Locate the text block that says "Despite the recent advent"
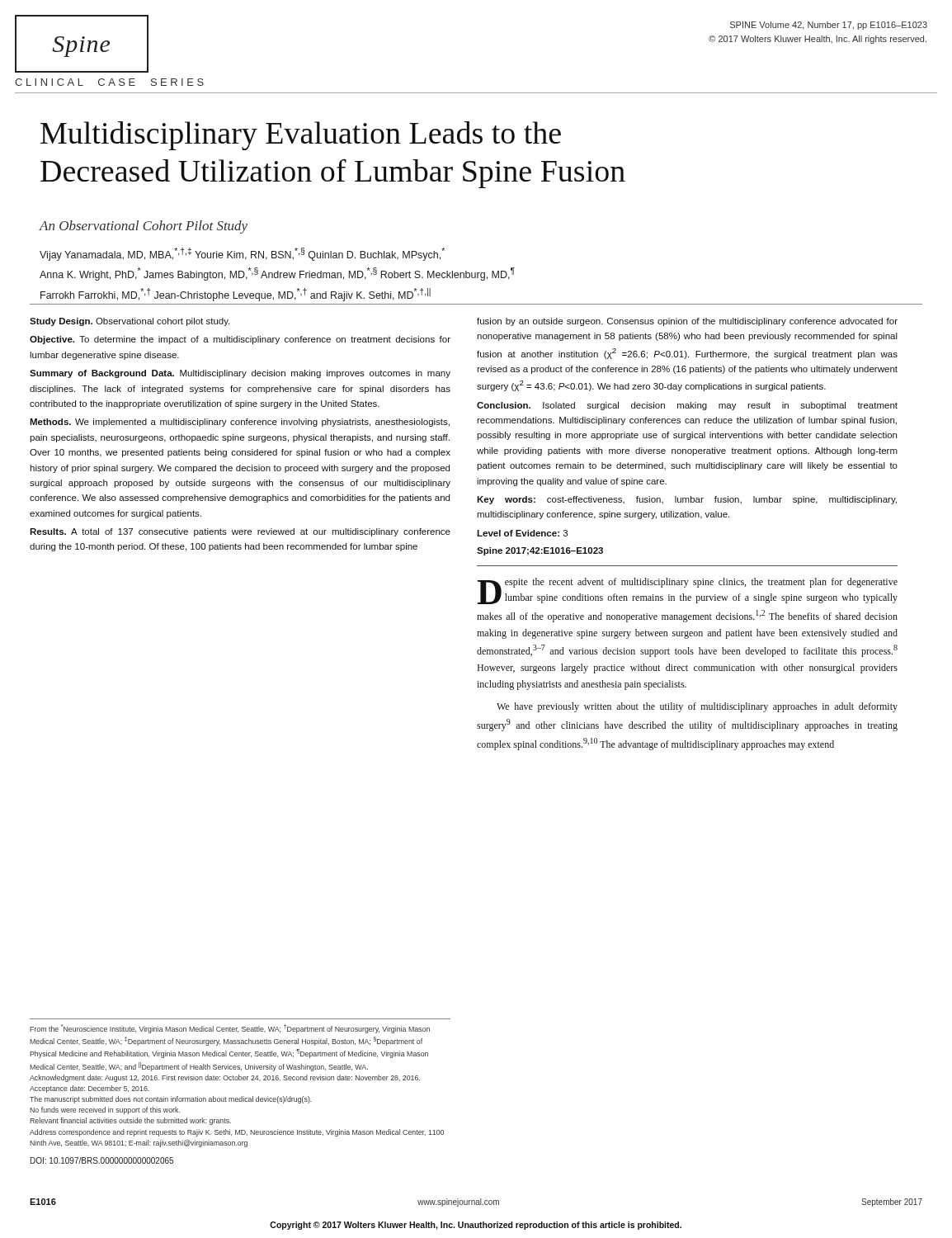952x1238 pixels. pyautogui.click(x=687, y=664)
